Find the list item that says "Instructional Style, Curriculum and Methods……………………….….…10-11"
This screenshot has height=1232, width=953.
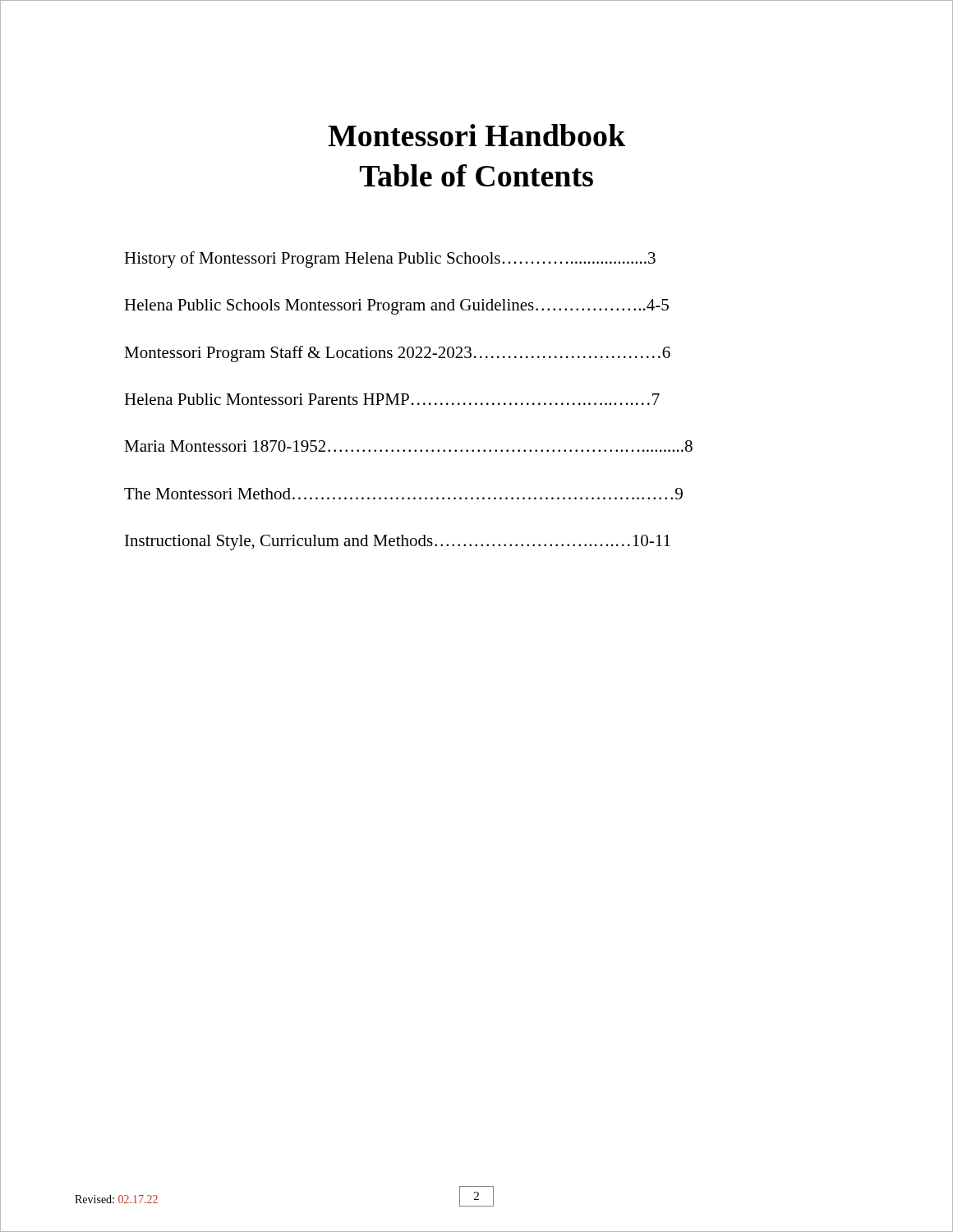coord(398,541)
